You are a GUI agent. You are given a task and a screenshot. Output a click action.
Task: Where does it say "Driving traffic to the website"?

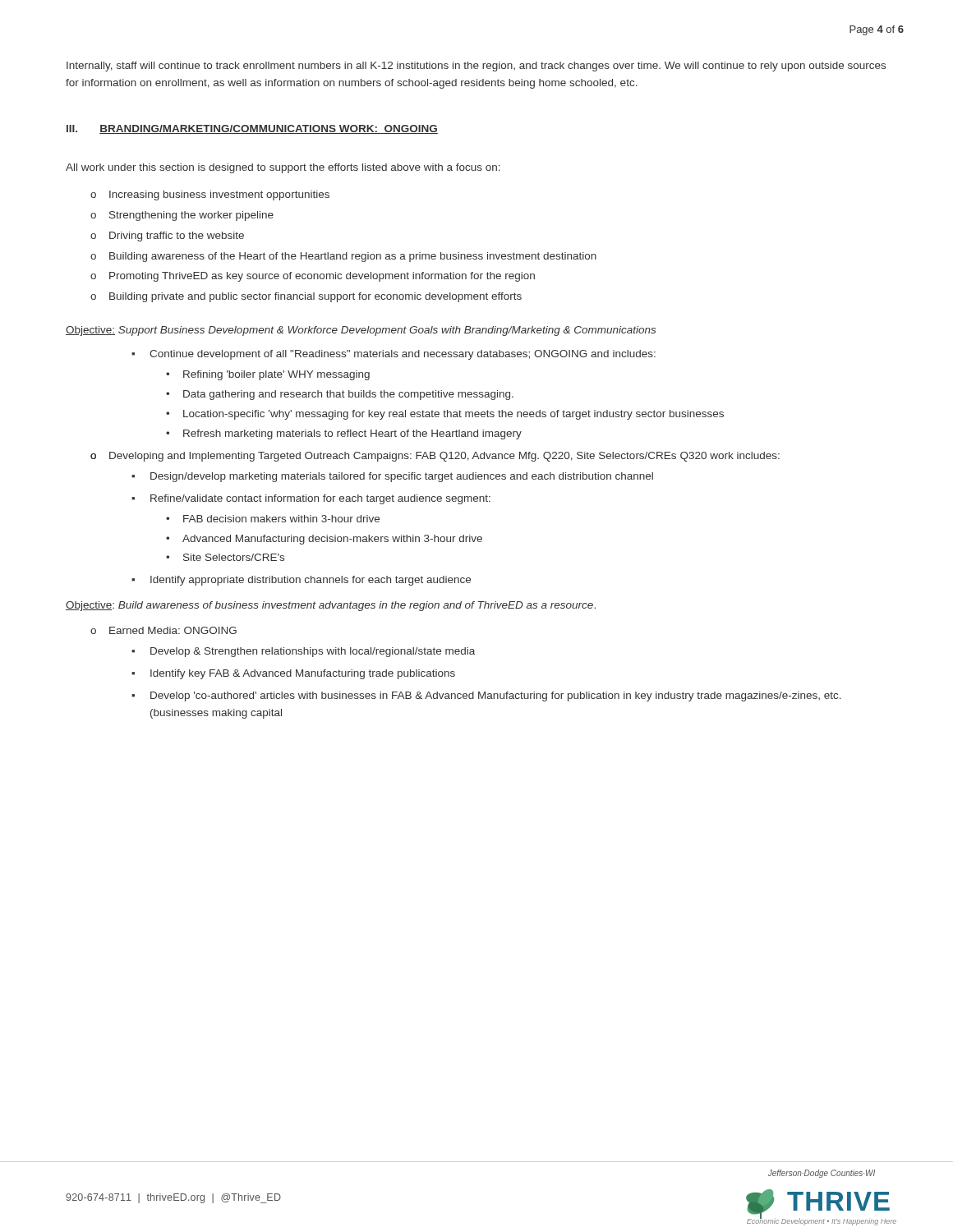pos(176,235)
